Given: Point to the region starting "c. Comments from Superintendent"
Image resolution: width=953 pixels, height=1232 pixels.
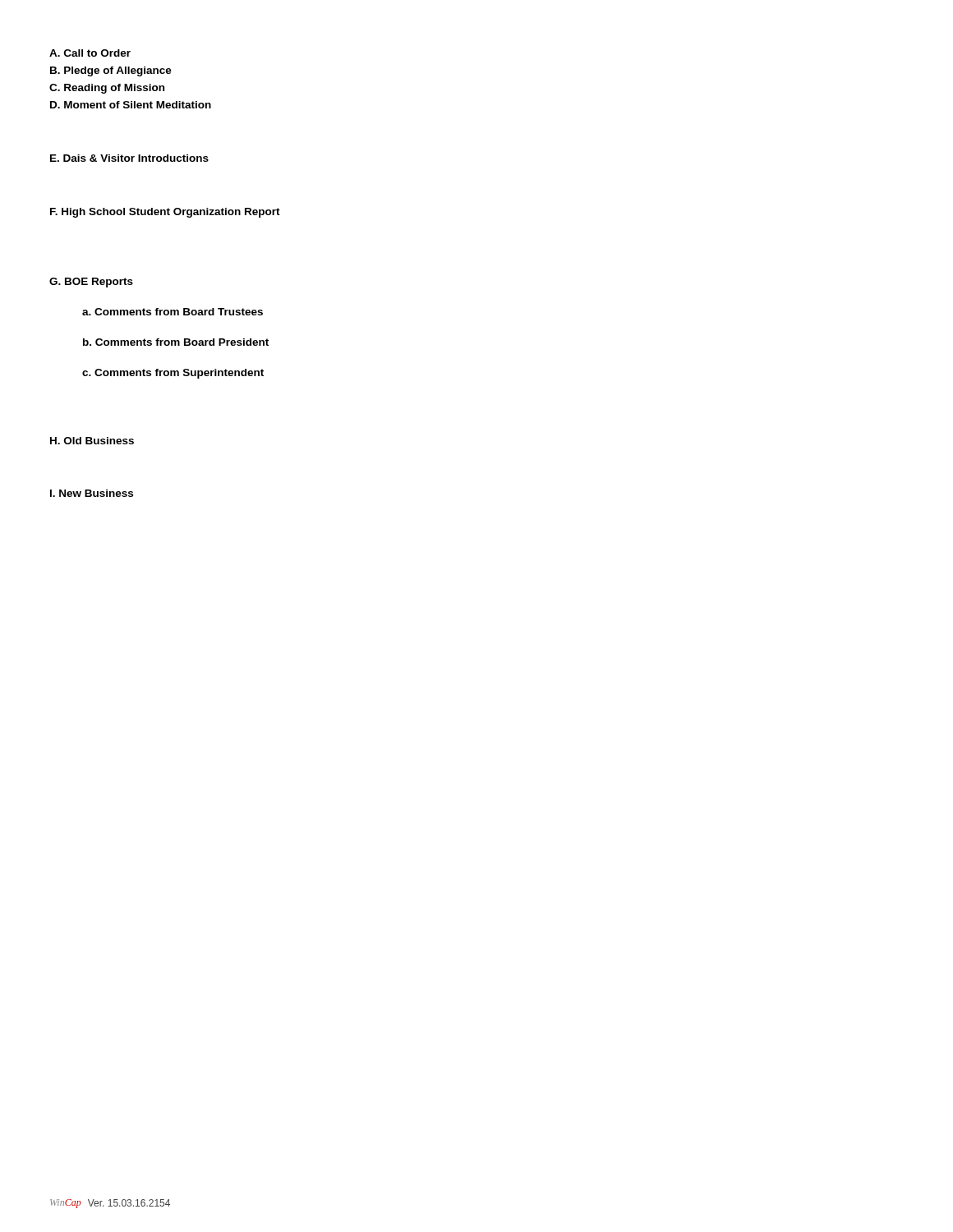Looking at the screenshot, I should coord(173,372).
